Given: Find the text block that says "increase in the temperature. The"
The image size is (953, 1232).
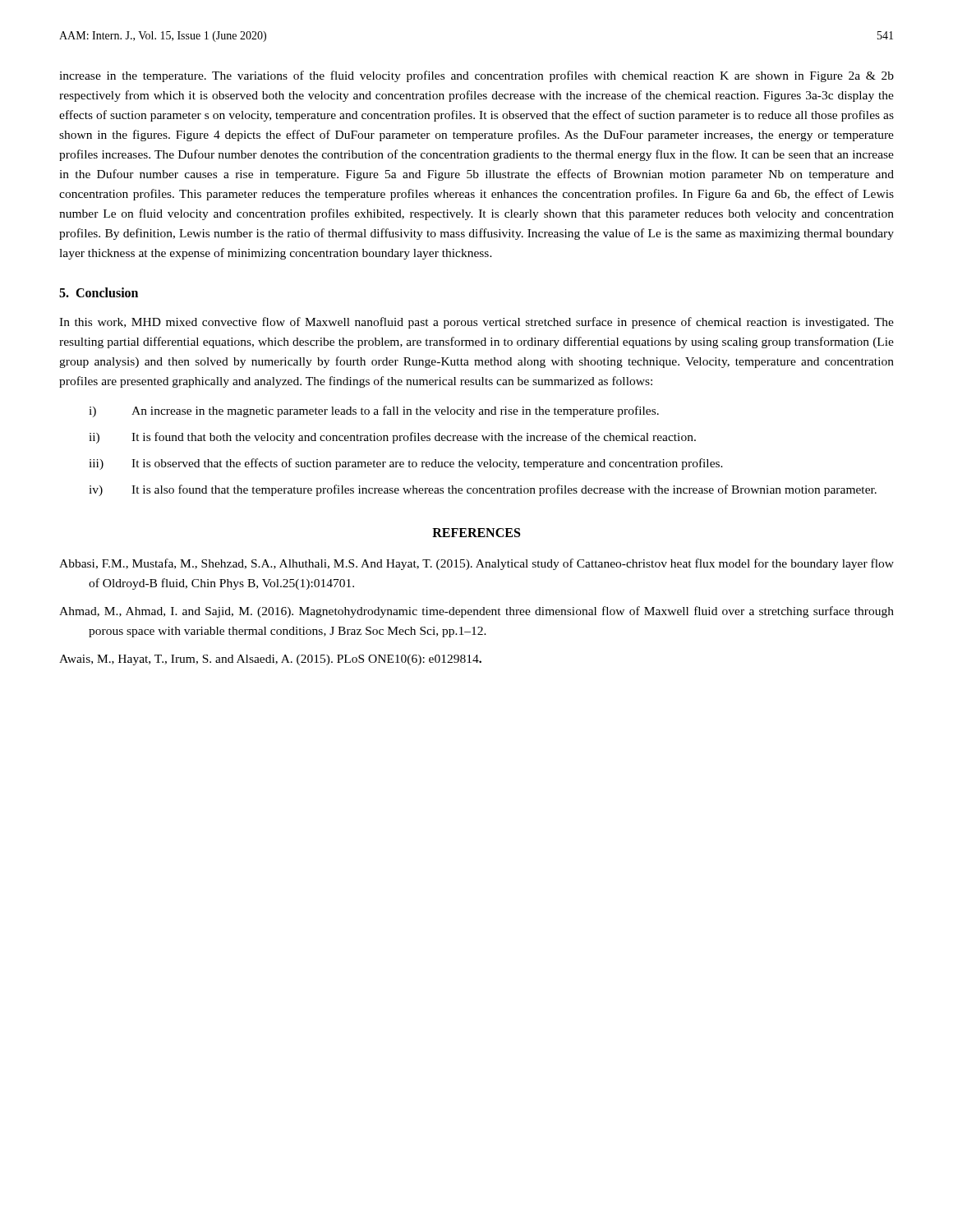Looking at the screenshot, I should pos(476,164).
